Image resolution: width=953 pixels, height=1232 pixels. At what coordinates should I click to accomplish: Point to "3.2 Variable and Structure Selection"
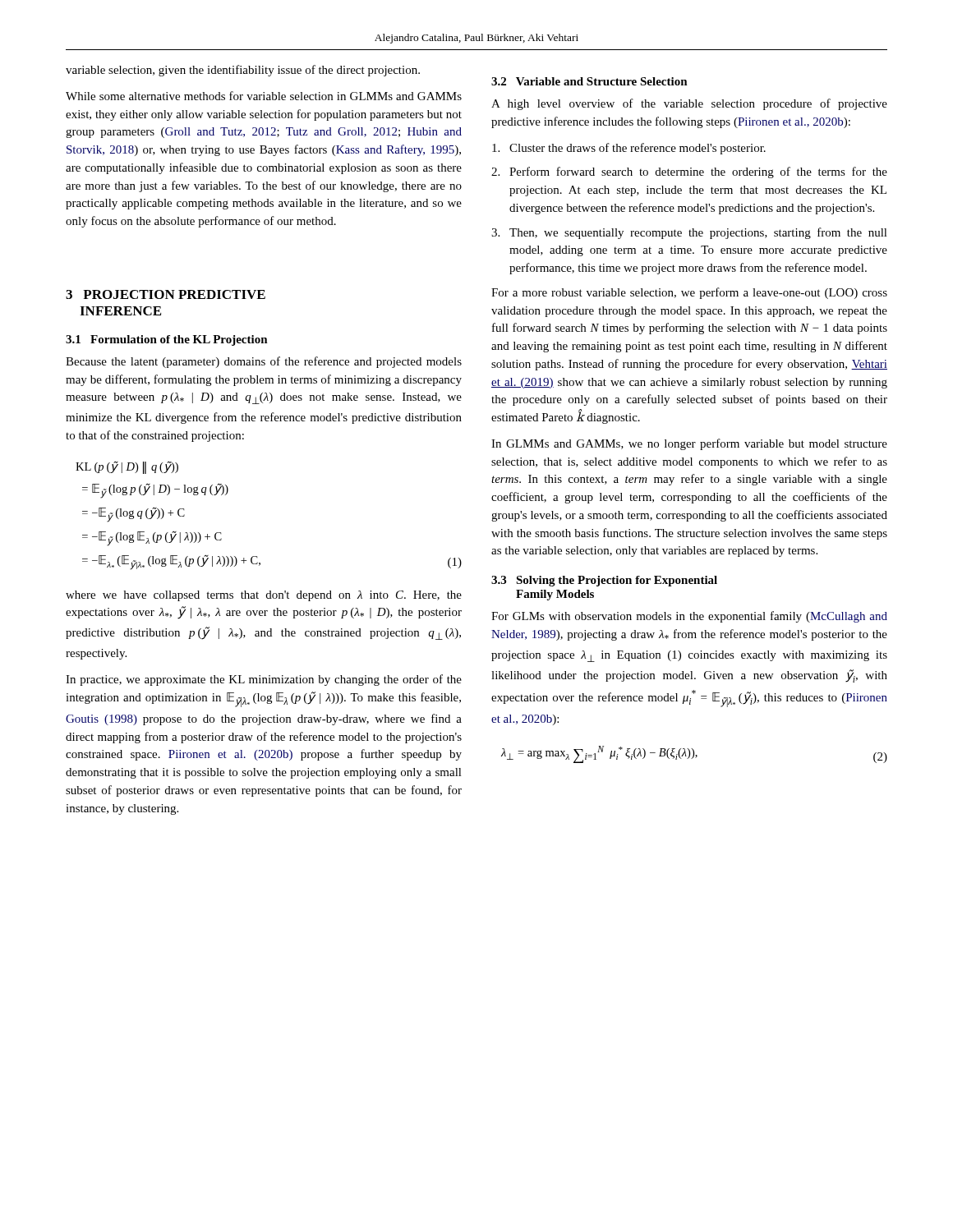pos(689,82)
